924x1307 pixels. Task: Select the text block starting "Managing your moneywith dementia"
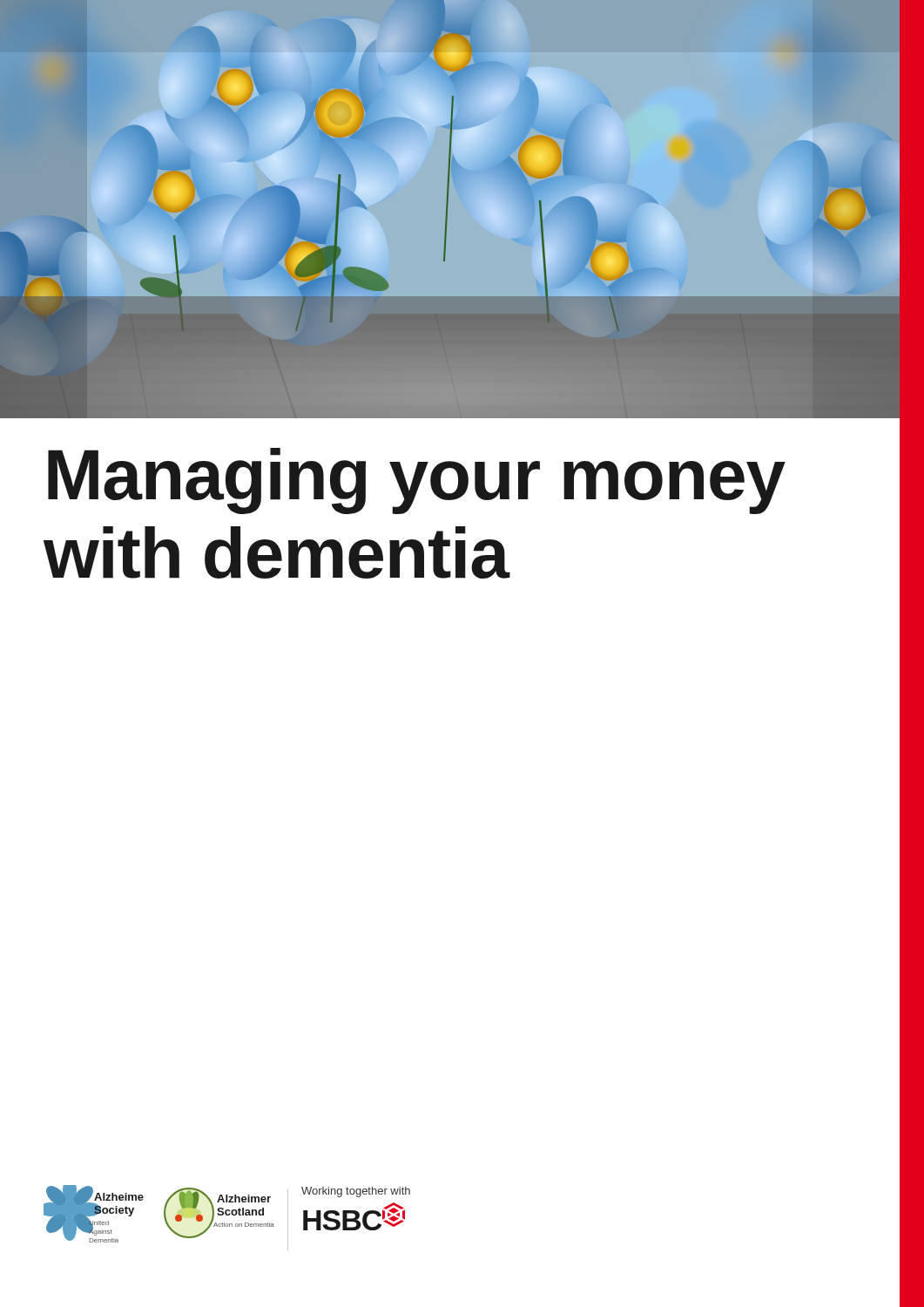[453, 514]
